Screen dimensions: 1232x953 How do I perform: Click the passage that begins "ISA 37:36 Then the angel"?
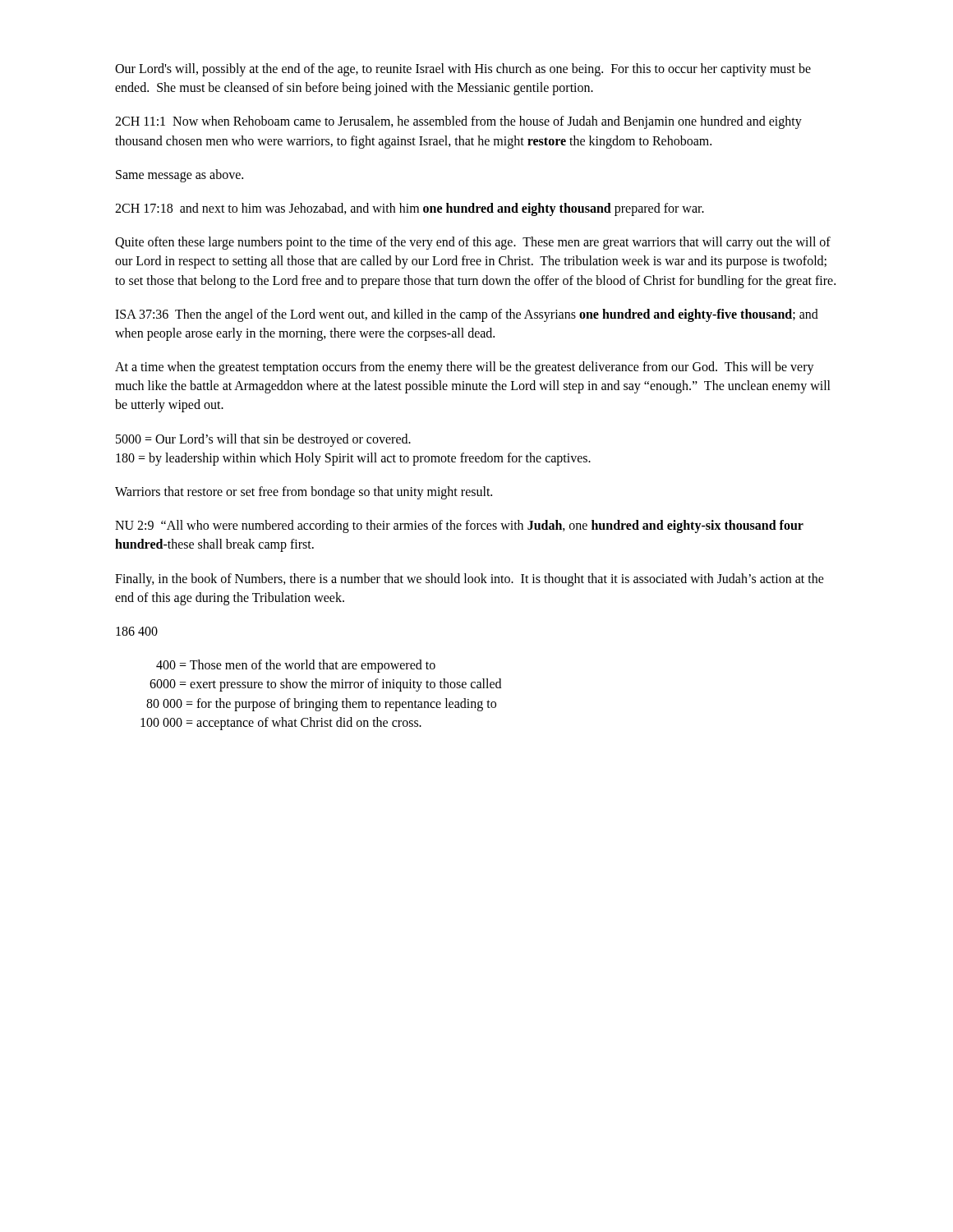coord(467,323)
